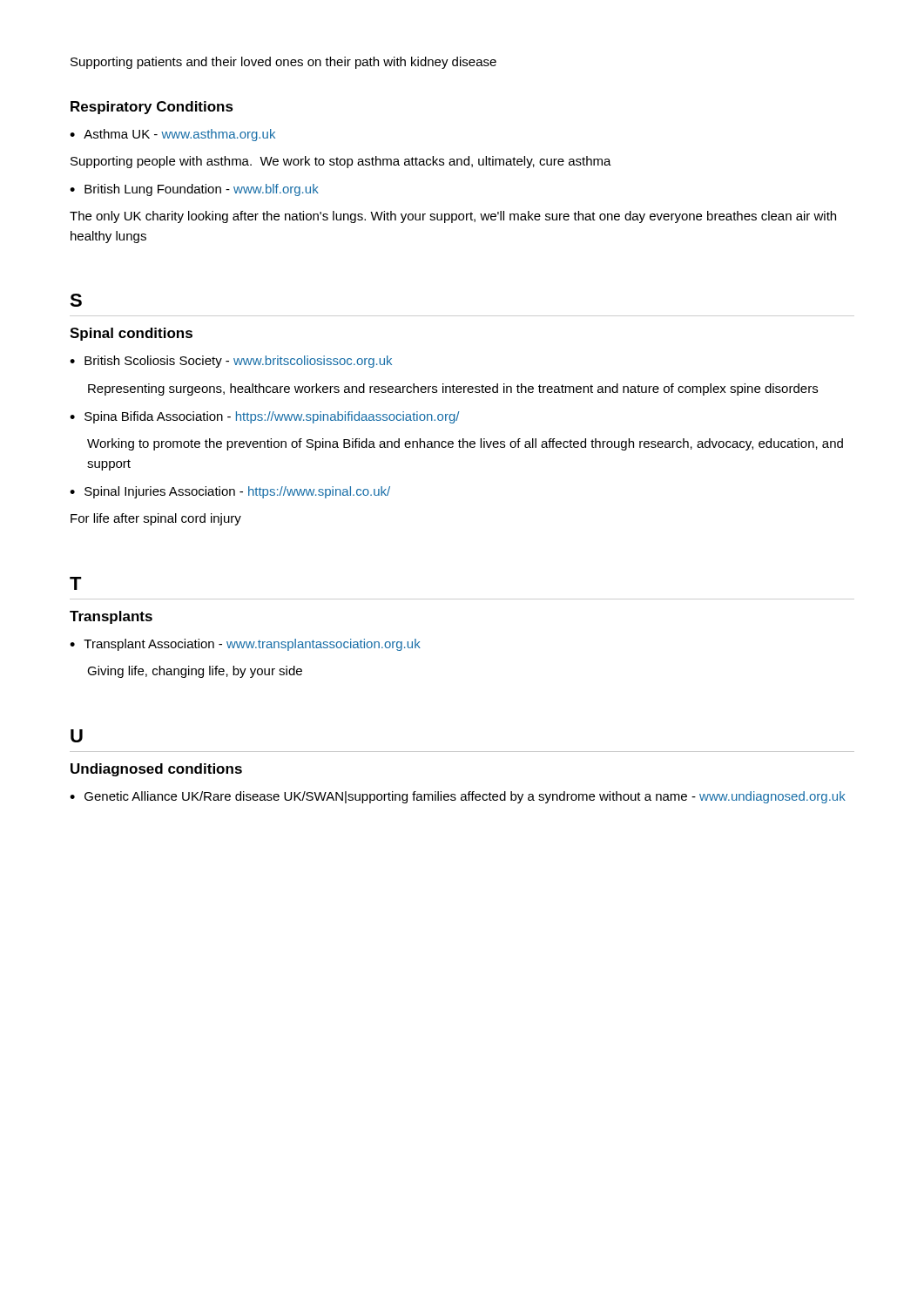Image resolution: width=924 pixels, height=1307 pixels.
Task: Click on the text with the text "Giving life, changing life, by your side"
Action: click(x=195, y=671)
